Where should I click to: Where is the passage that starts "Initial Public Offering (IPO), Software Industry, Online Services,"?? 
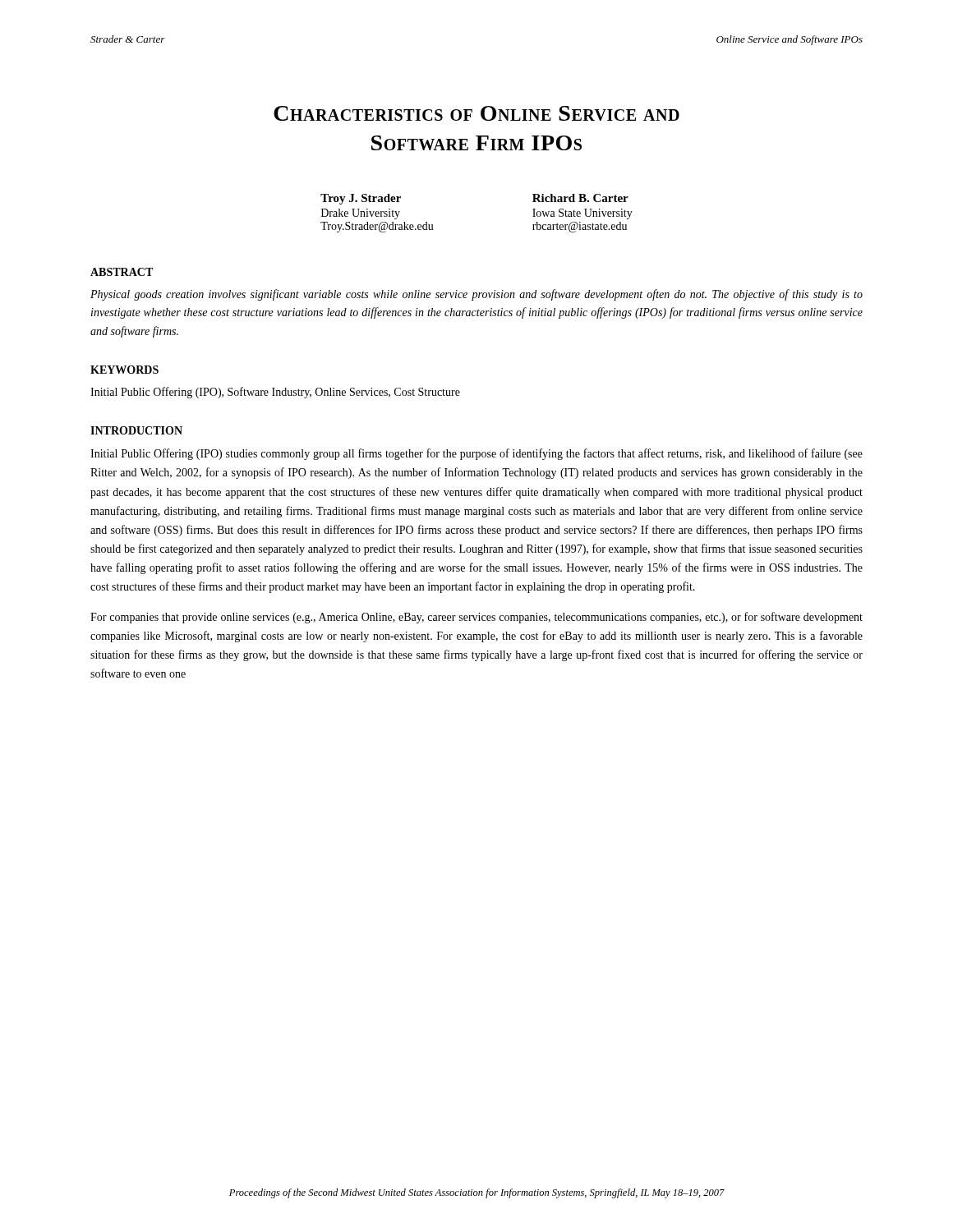275,392
